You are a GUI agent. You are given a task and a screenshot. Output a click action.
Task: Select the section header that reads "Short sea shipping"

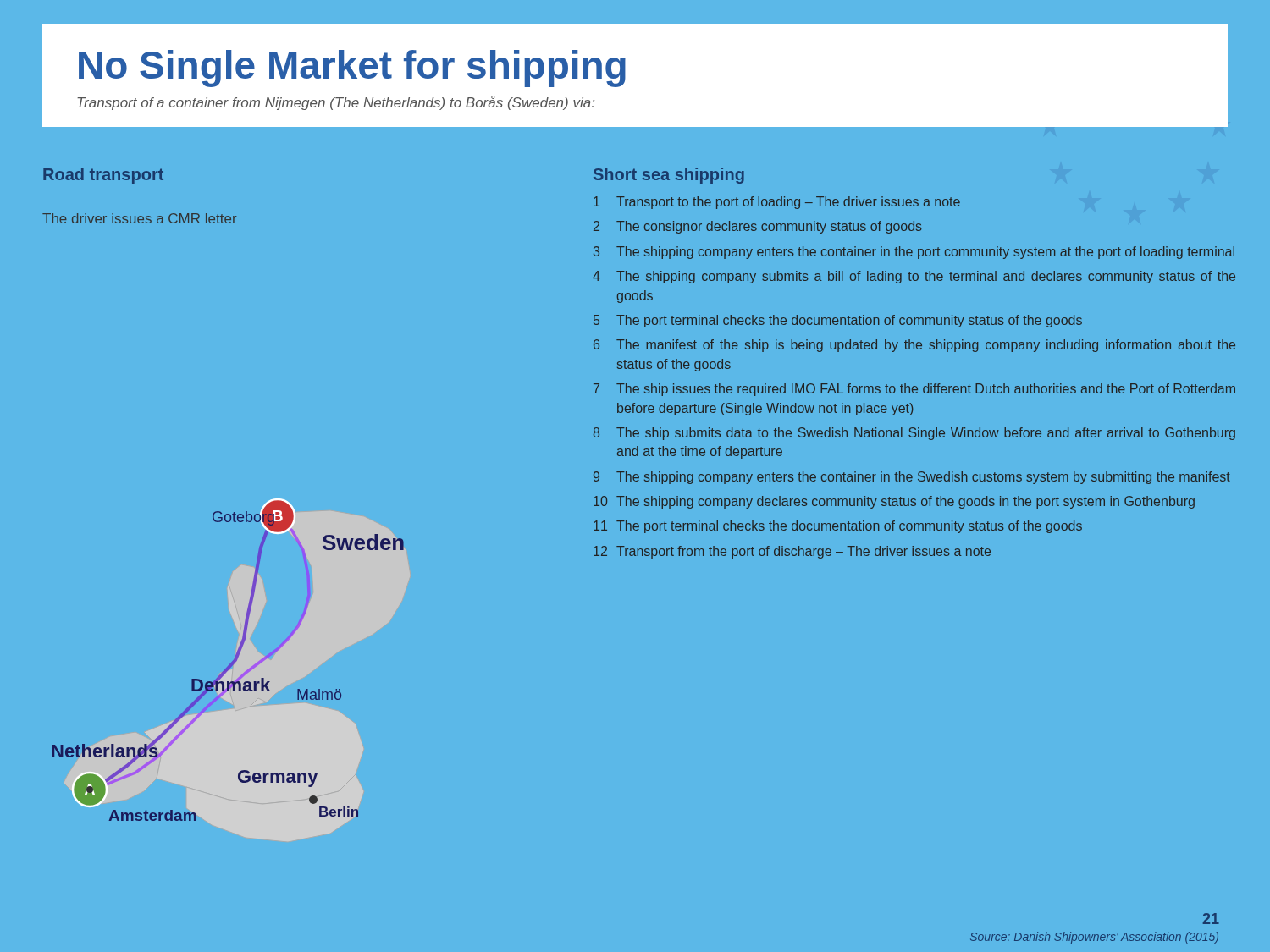pos(669,175)
